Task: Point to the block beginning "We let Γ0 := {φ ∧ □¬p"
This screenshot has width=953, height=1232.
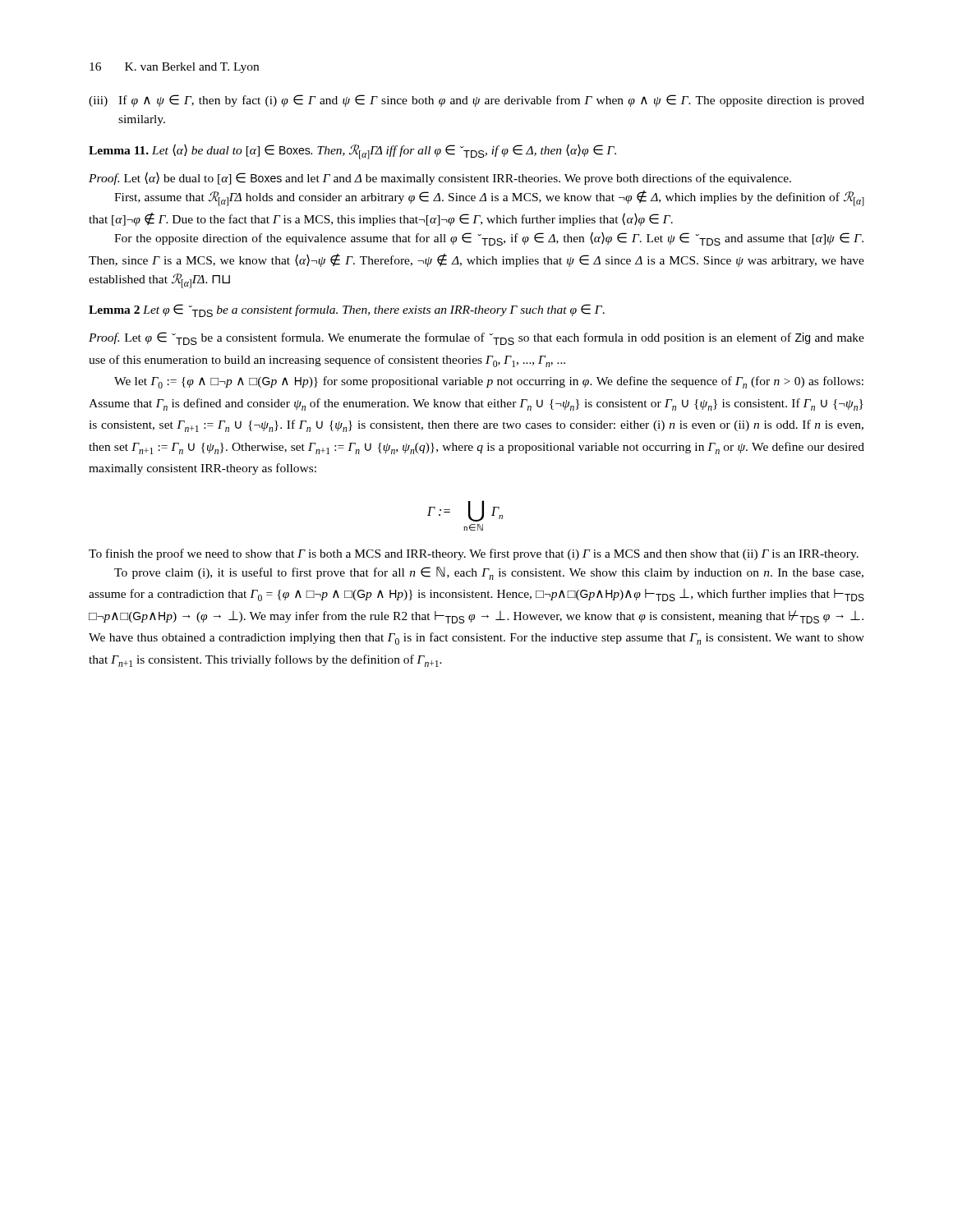Action: 476,424
